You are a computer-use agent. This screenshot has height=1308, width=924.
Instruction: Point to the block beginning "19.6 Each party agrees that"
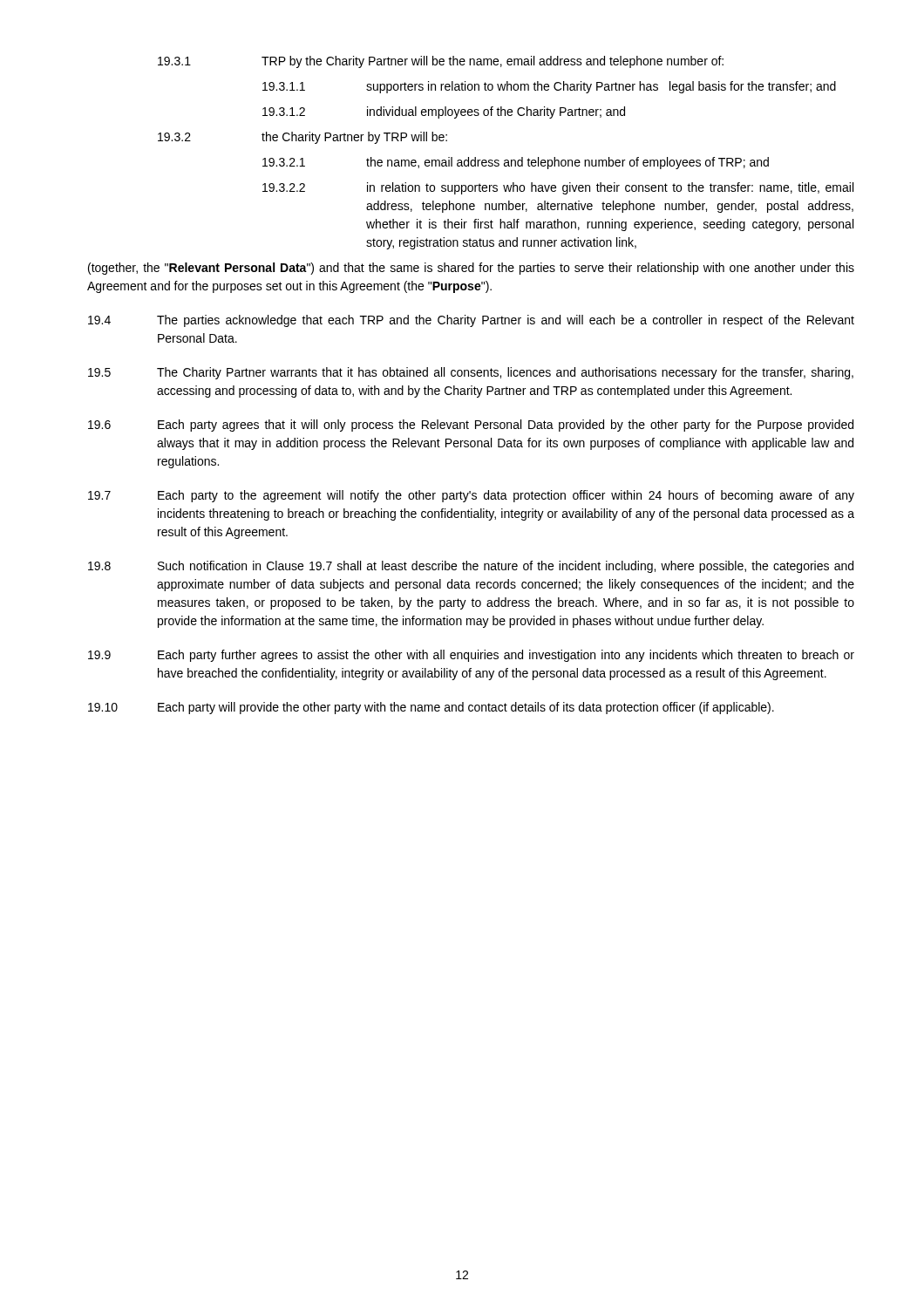pos(471,443)
